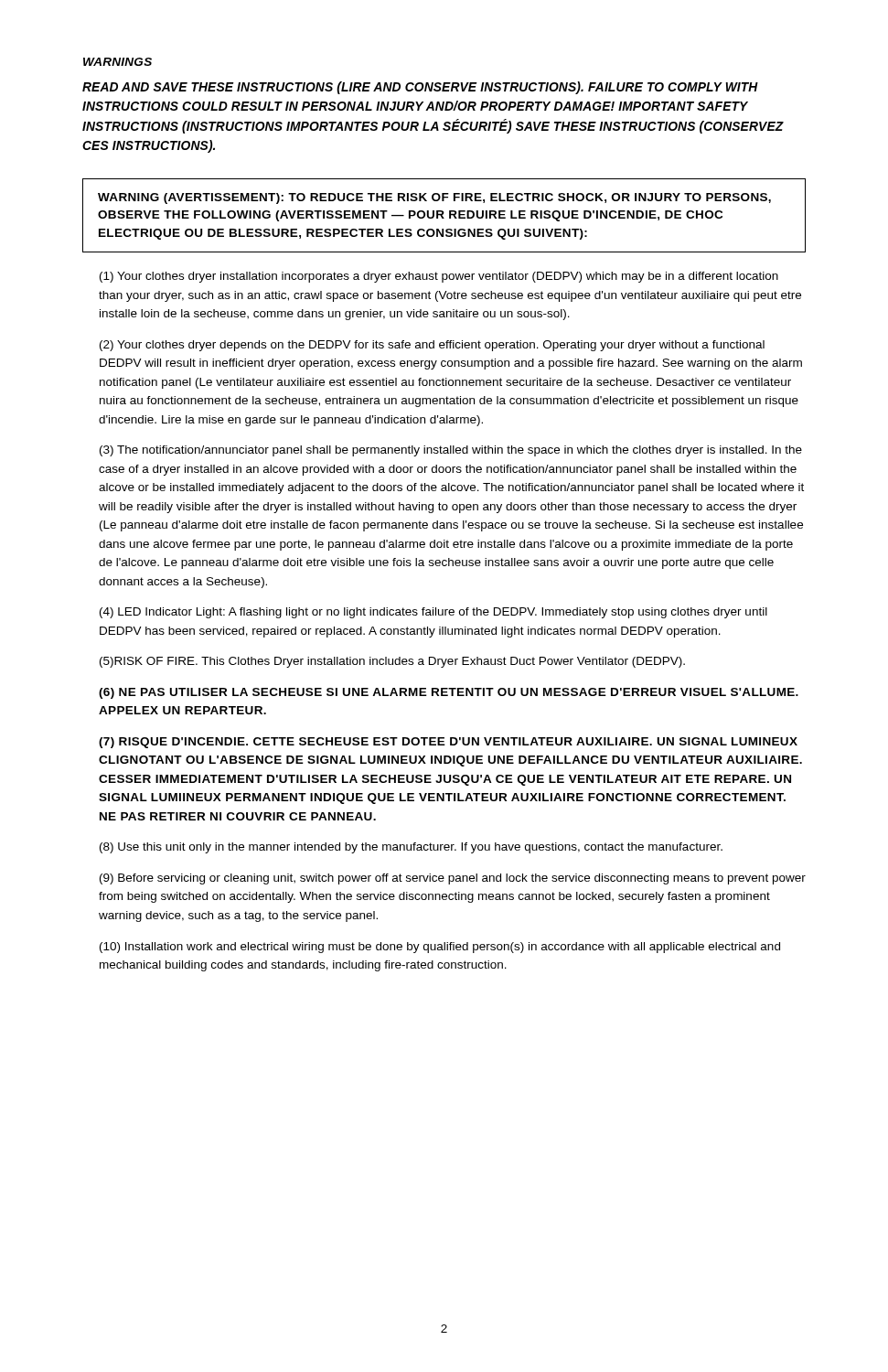
Task: Locate the text starting "READ AND SAVE"
Action: tap(433, 117)
